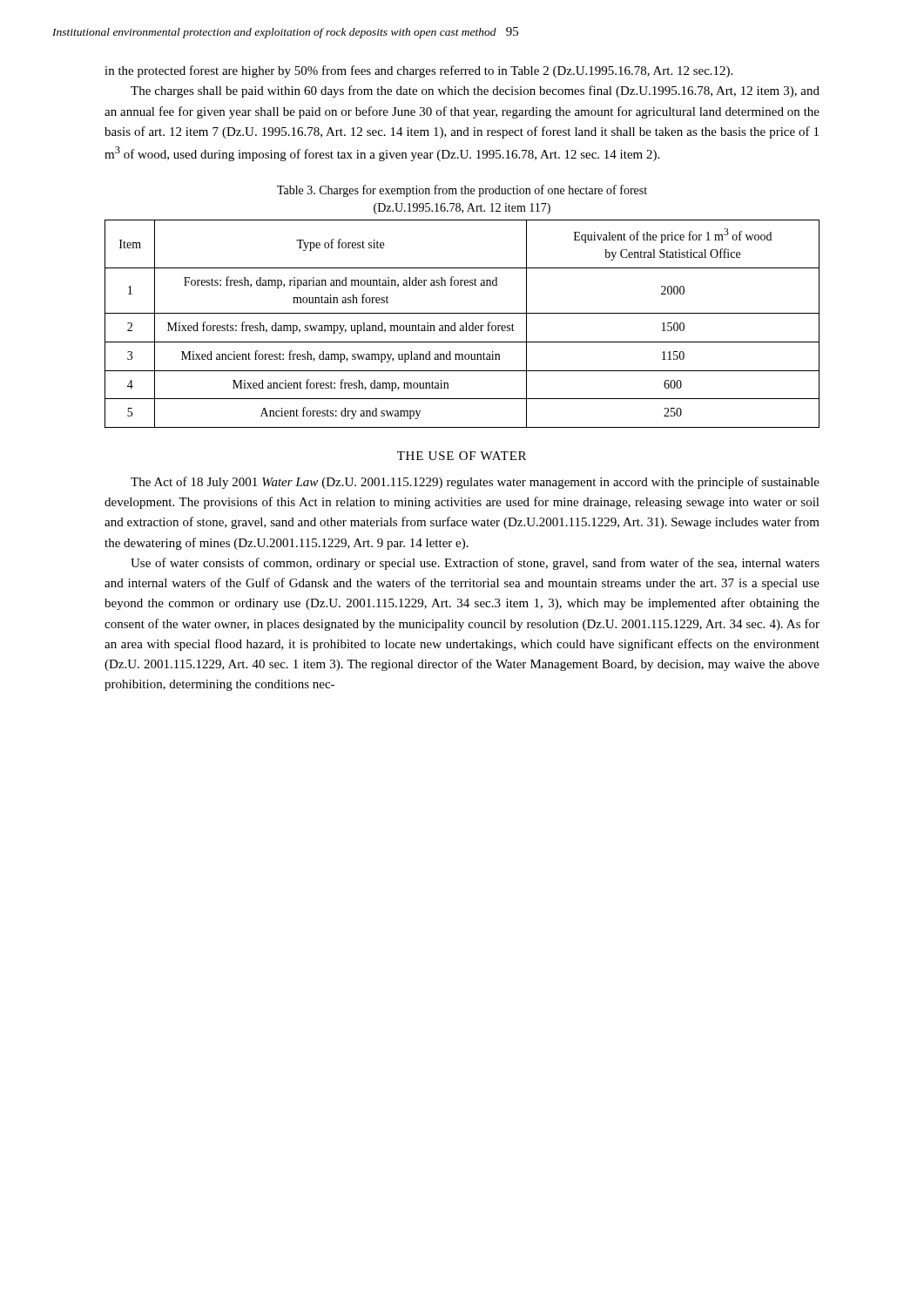Locate the text block that reads "The Act of"
The image size is (924, 1307).
[462, 584]
